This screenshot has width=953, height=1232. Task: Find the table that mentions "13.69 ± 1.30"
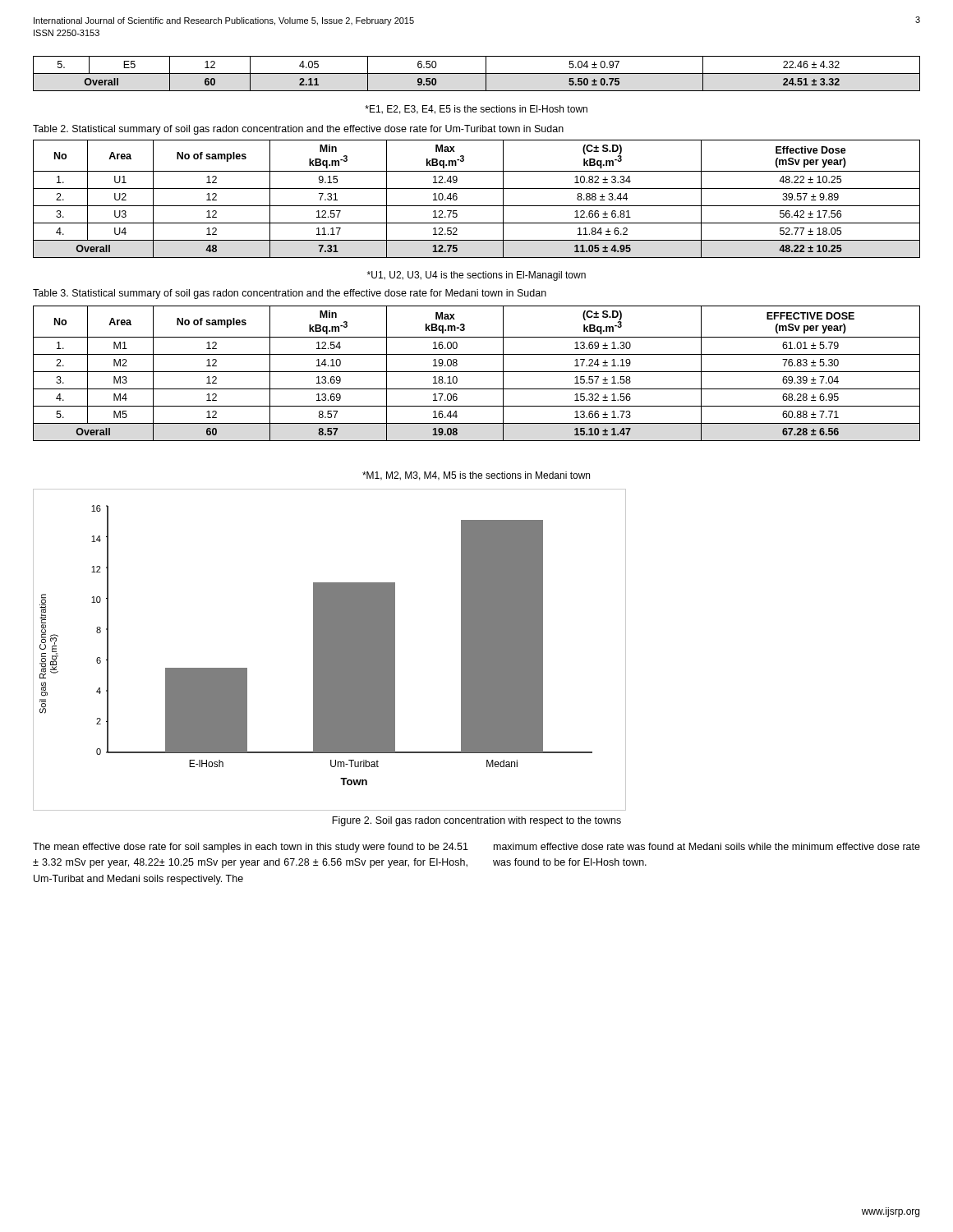coord(476,373)
